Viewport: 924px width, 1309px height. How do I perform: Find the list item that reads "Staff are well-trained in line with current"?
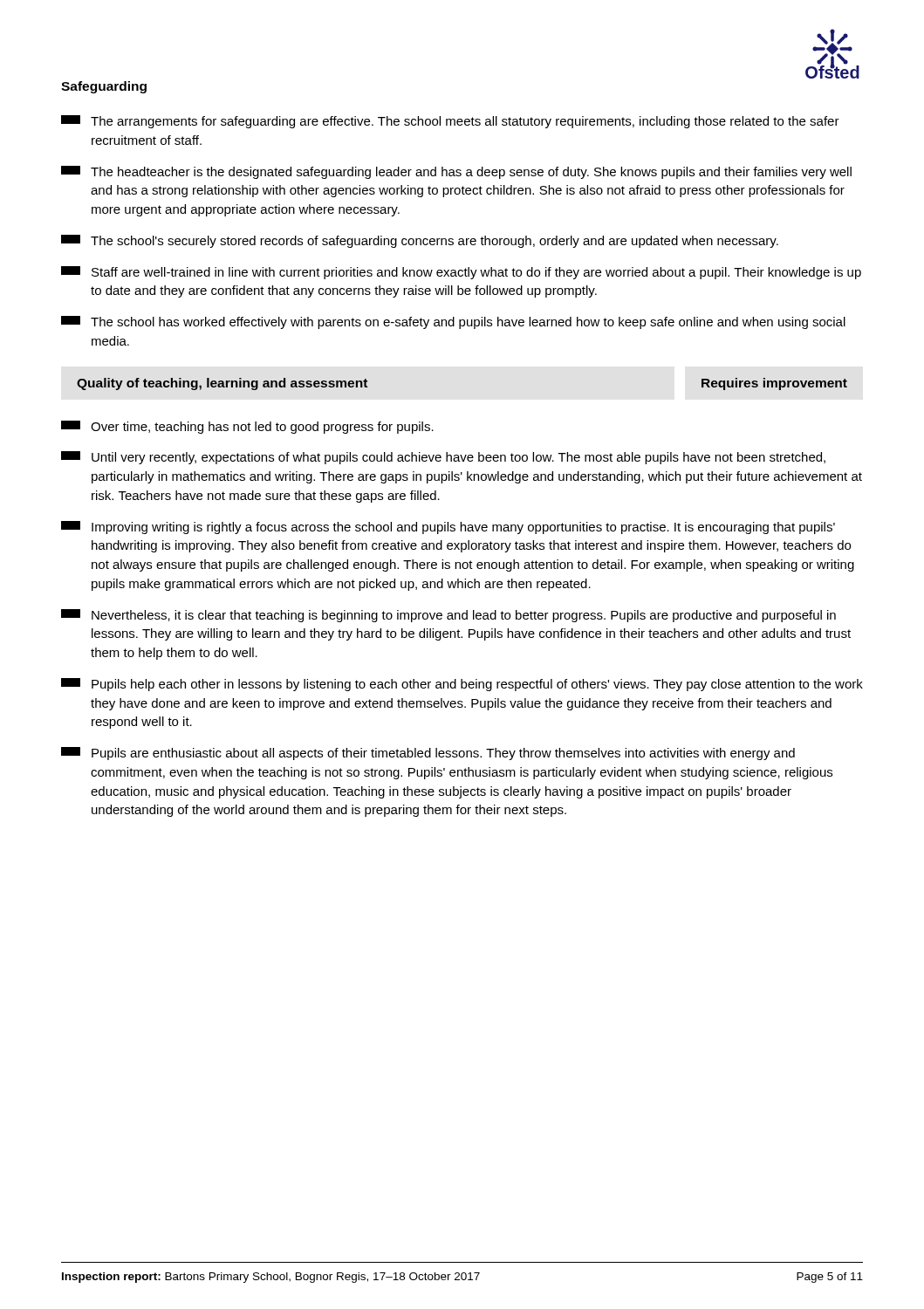462,281
